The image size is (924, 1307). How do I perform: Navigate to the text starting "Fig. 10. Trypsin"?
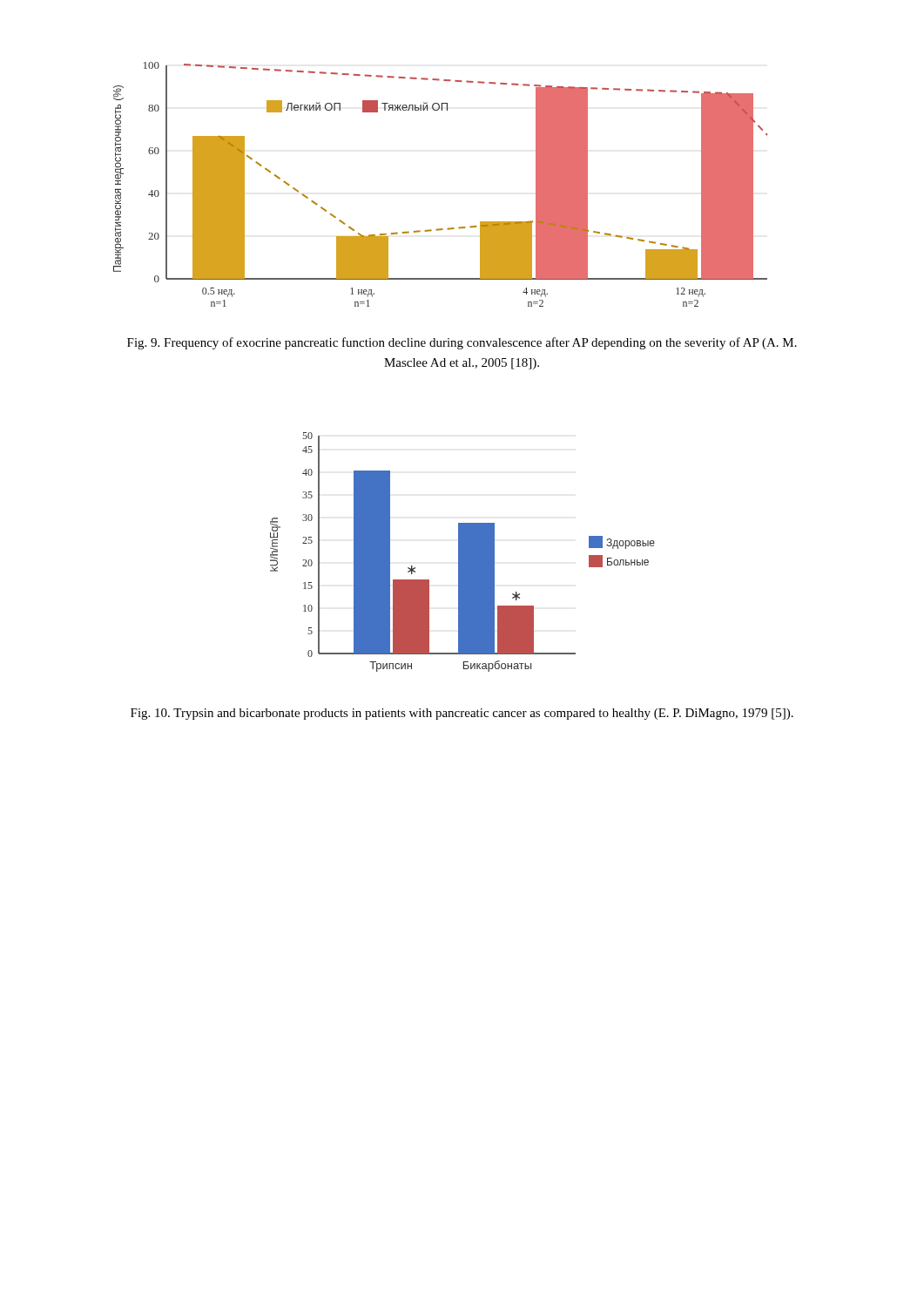[462, 713]
